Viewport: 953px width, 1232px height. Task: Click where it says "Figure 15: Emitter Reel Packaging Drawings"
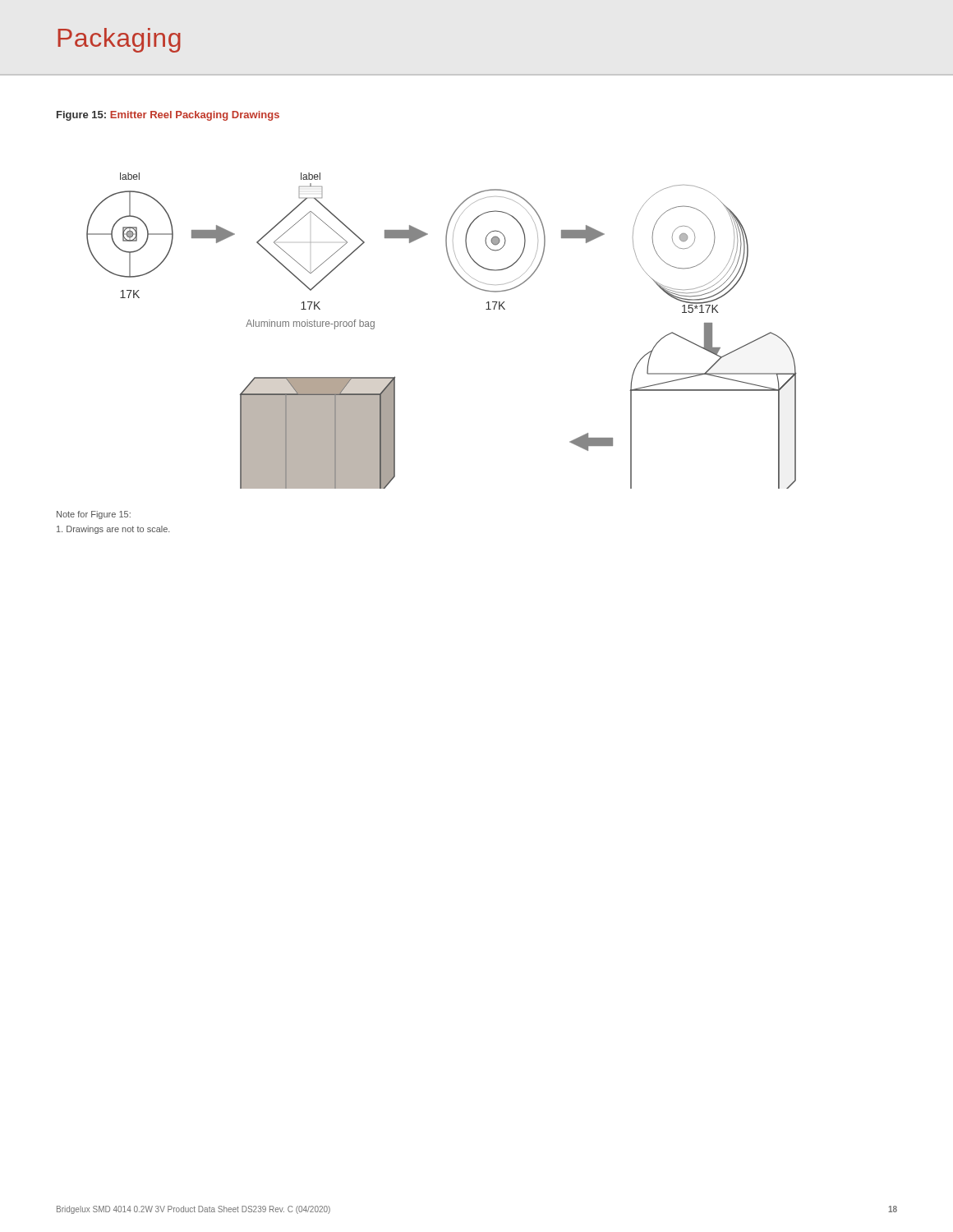coord(168,115)
